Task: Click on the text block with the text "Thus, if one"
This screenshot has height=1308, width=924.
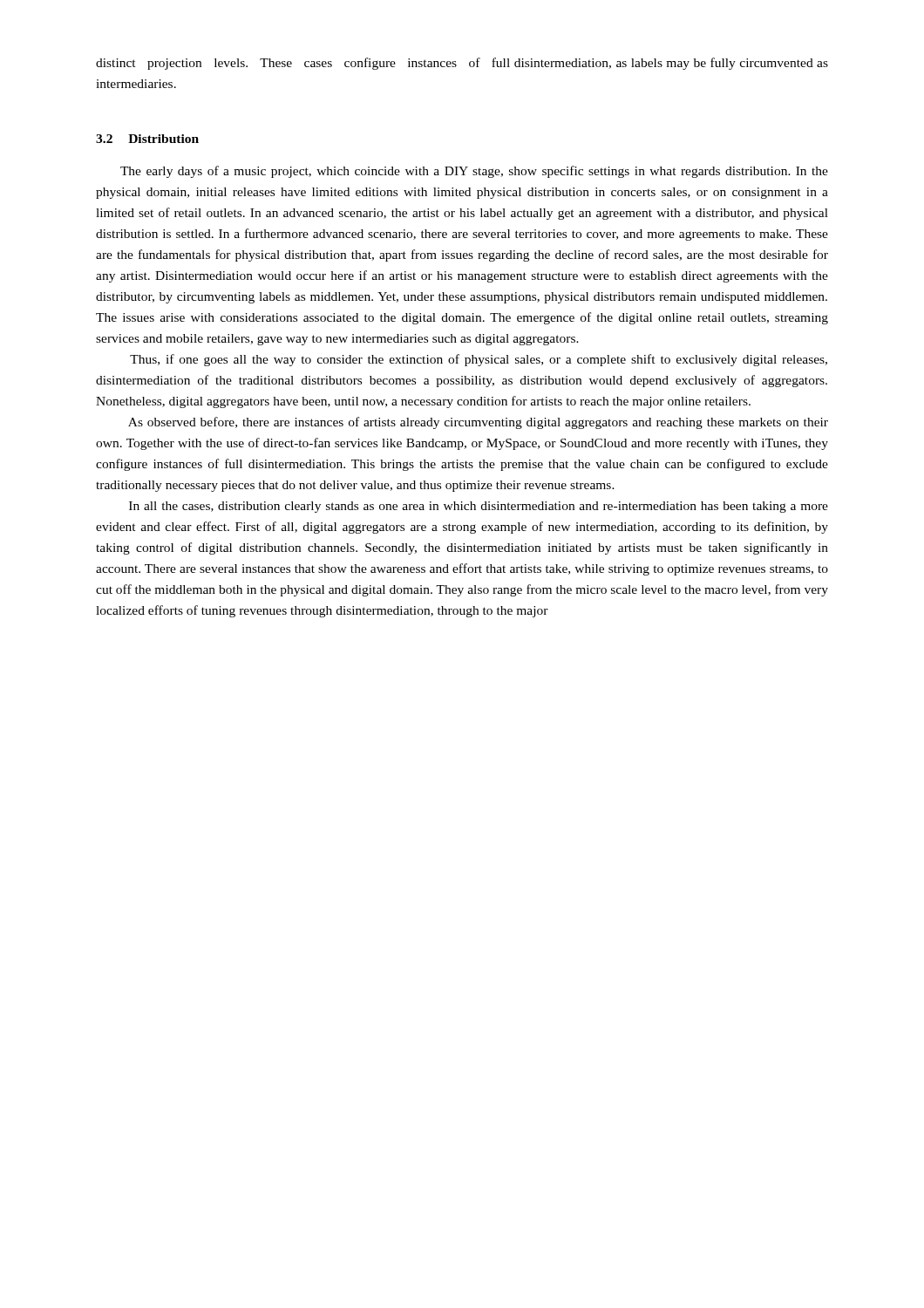Action: click(x=462, y=380)
